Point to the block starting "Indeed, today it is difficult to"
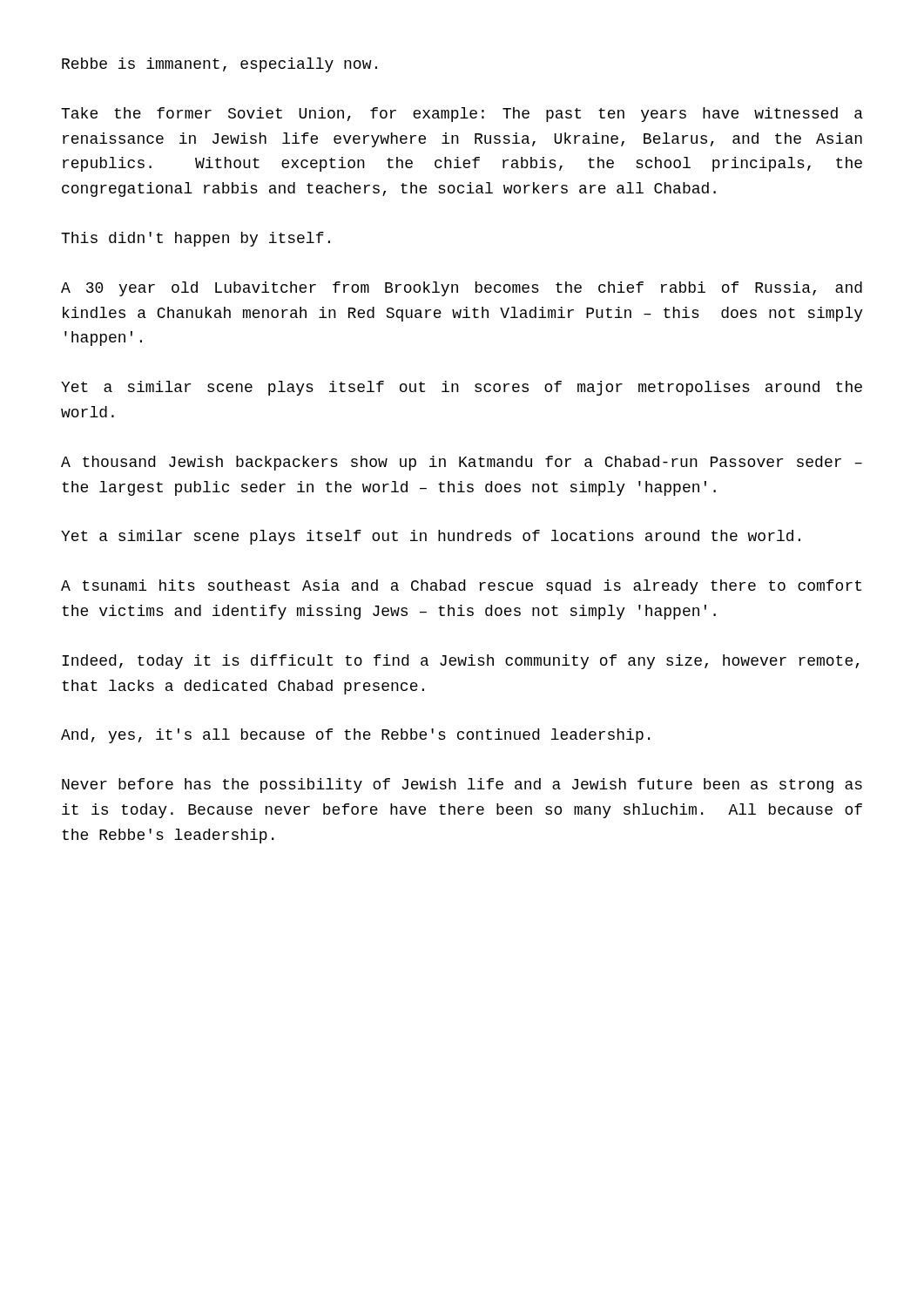The width and height of the screenshot is (924, 1307). pos(462,674)
